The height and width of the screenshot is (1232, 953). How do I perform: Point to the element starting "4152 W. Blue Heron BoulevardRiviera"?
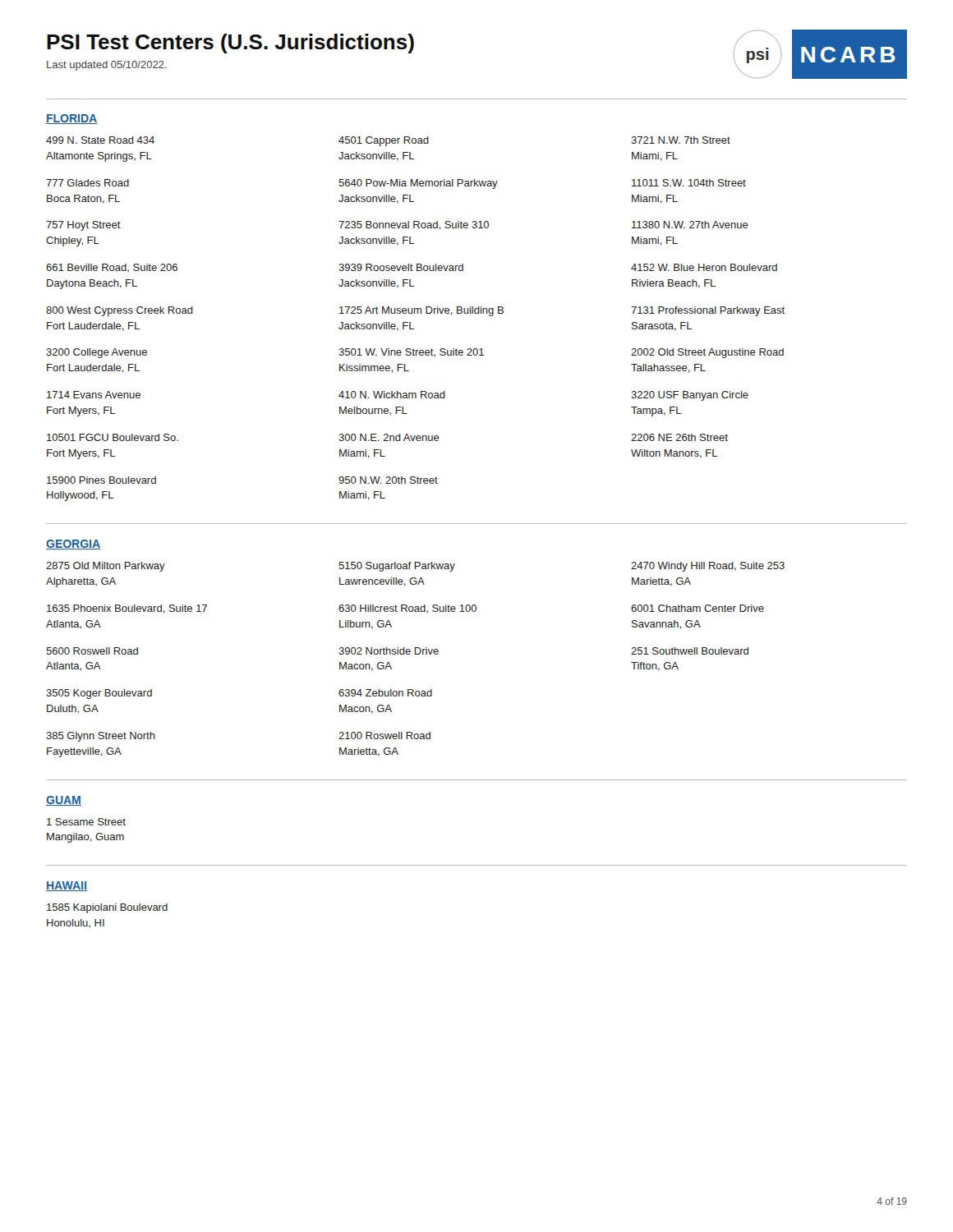(769, 276)
